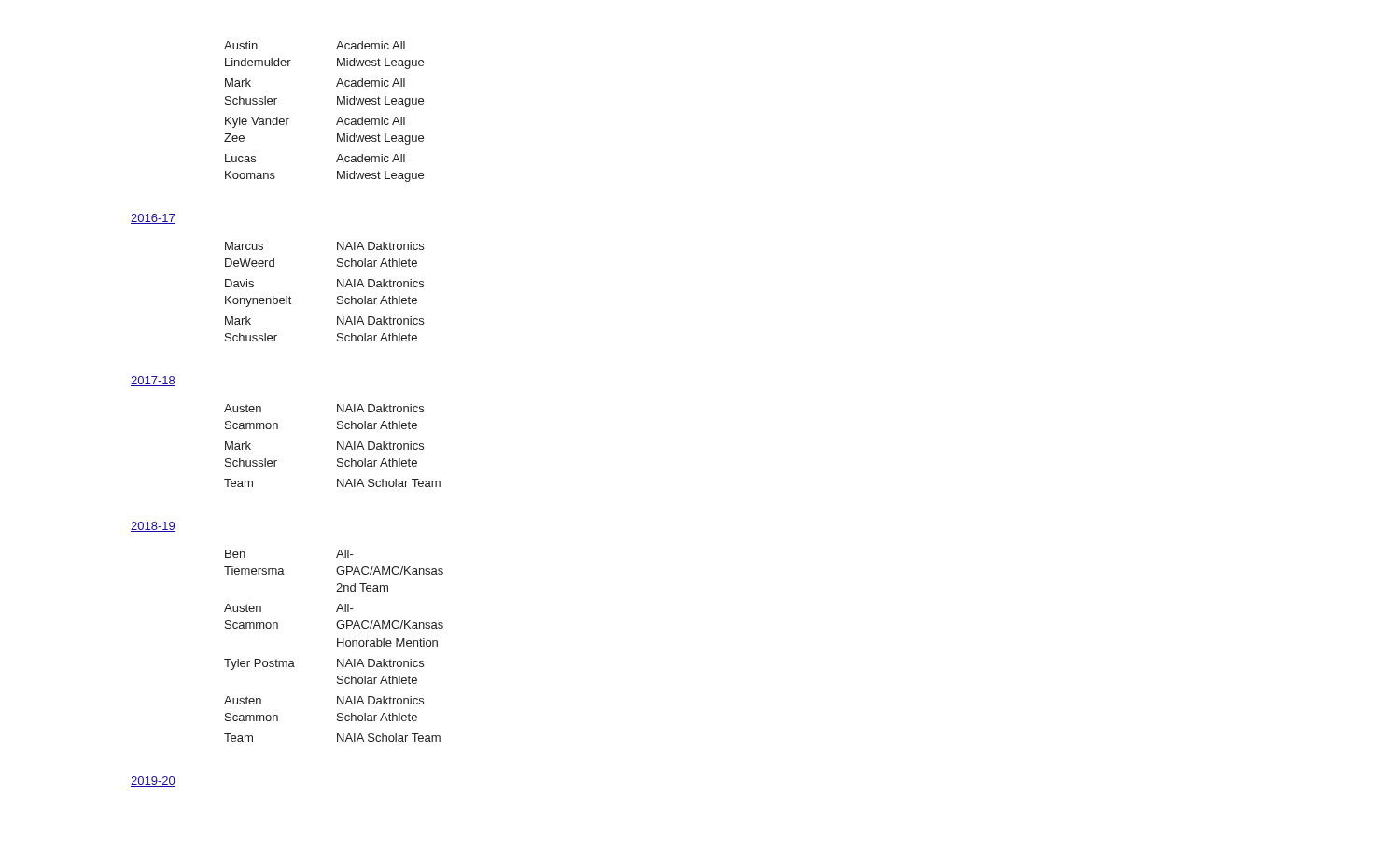Image resolution: width=1400 pixels, height=850 pixels.
Task: Select the region starting "AustinLindemulder Academic AllMidwest League"
Action: click(x=243, y=44)
